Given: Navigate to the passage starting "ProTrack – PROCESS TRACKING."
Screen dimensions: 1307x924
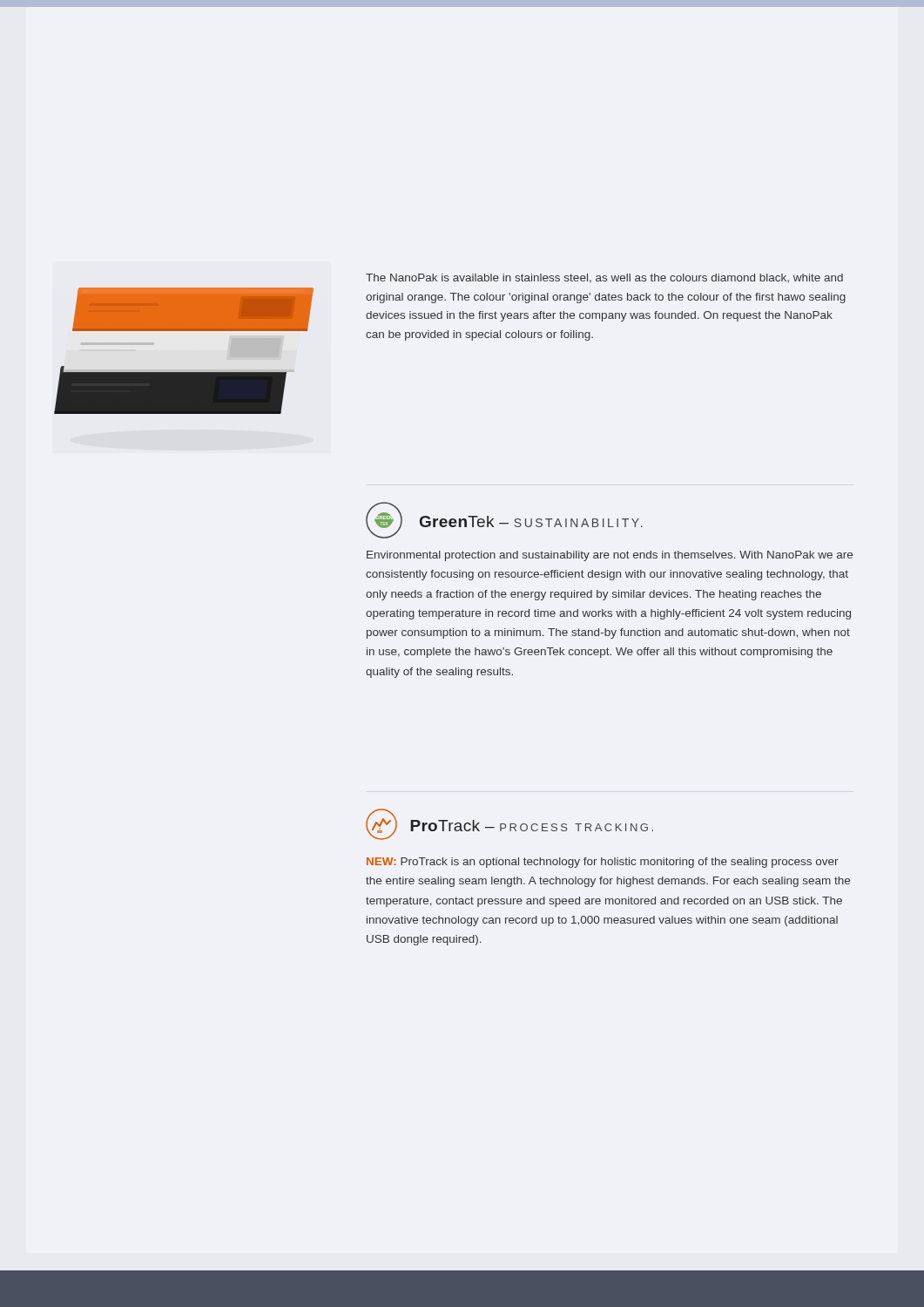Looking at the screenshot, I should click(x=511, y=826).
